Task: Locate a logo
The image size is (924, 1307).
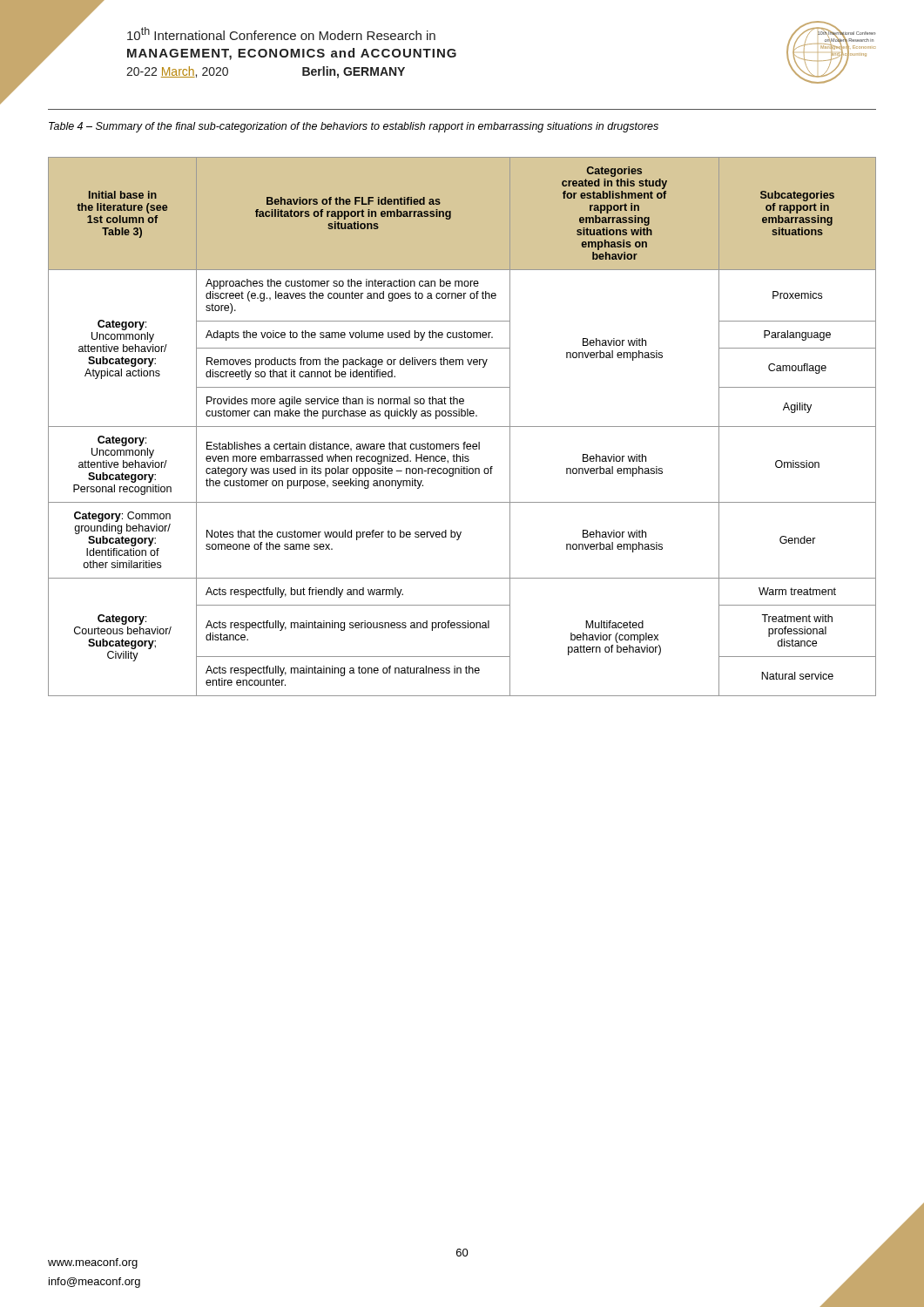Action: pyautogui.click(x=830, y=54)
